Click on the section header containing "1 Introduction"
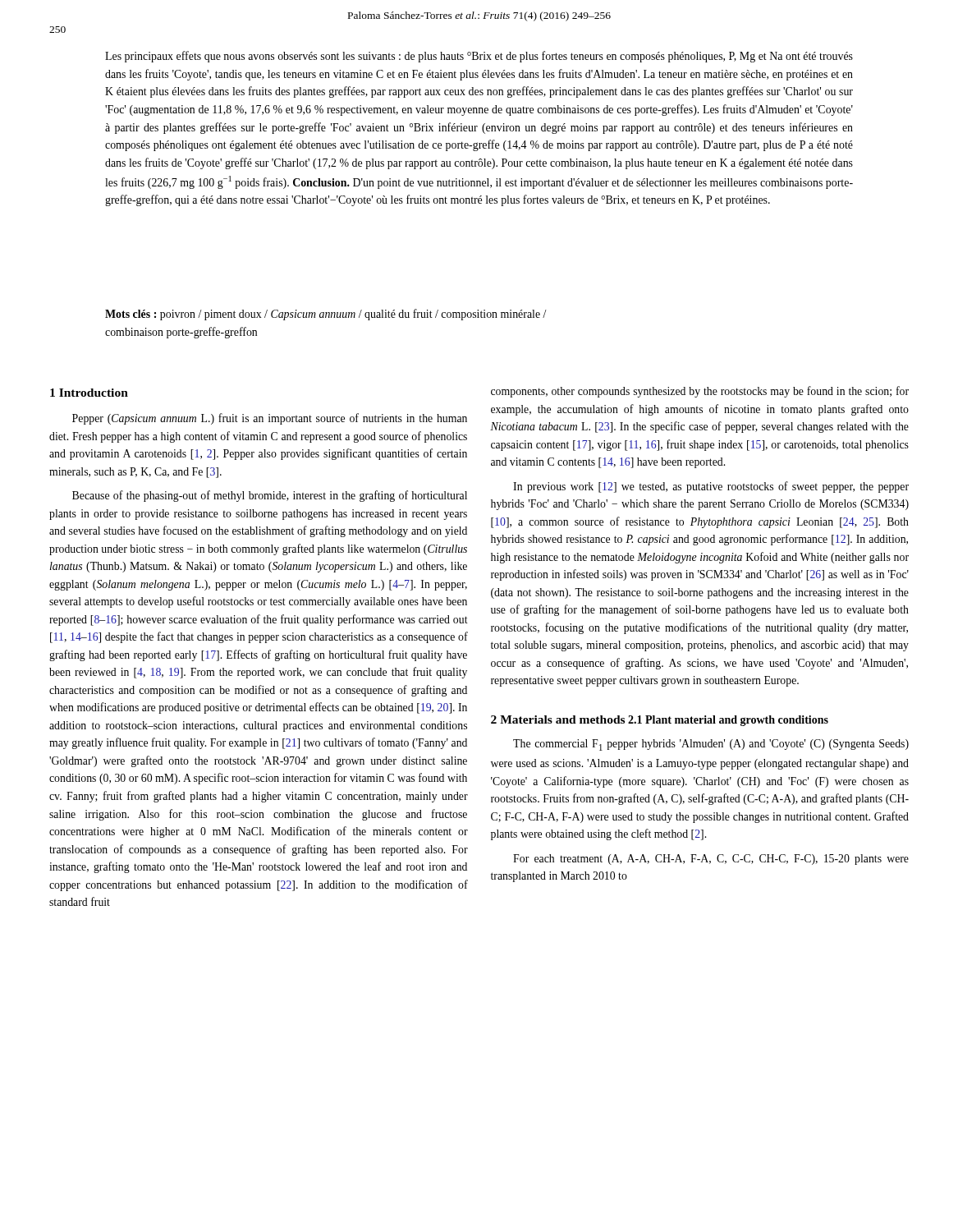Screen dimensions: 1232x958 click(x=89, y=392)
